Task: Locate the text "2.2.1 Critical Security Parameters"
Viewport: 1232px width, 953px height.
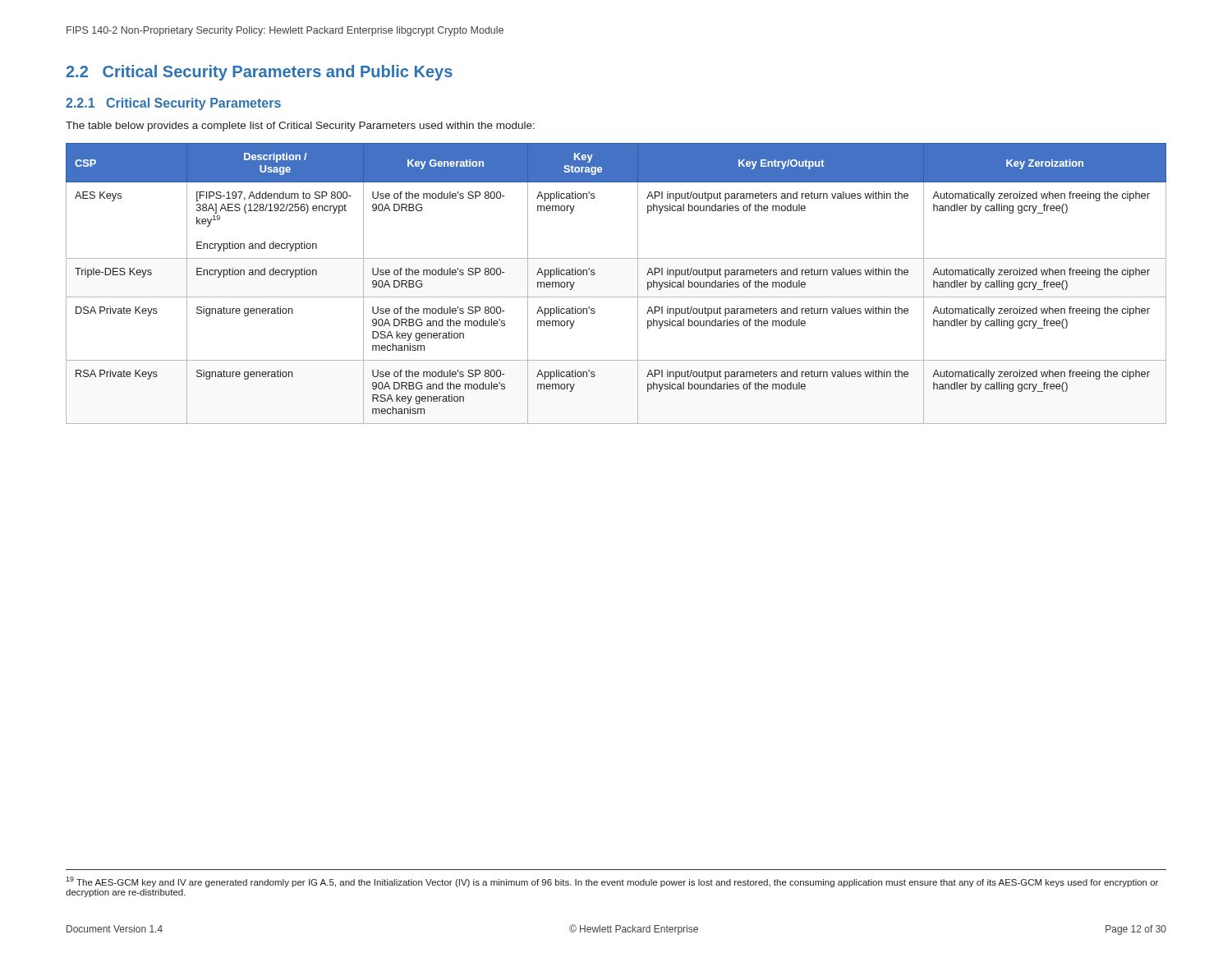Action: click(173, 104)
